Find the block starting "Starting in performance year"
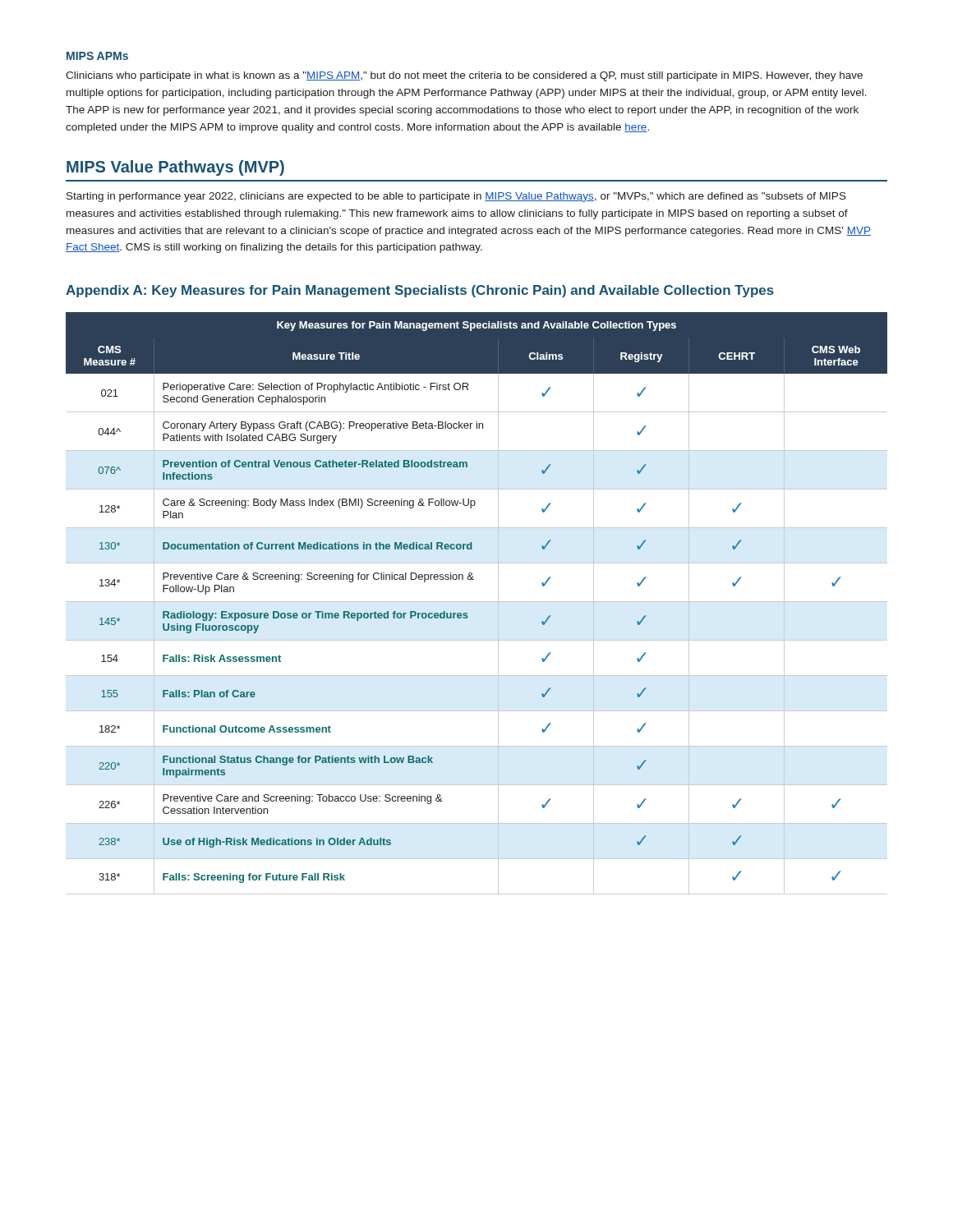Viewport: 953px width, 1232px height. pos(468,221)
